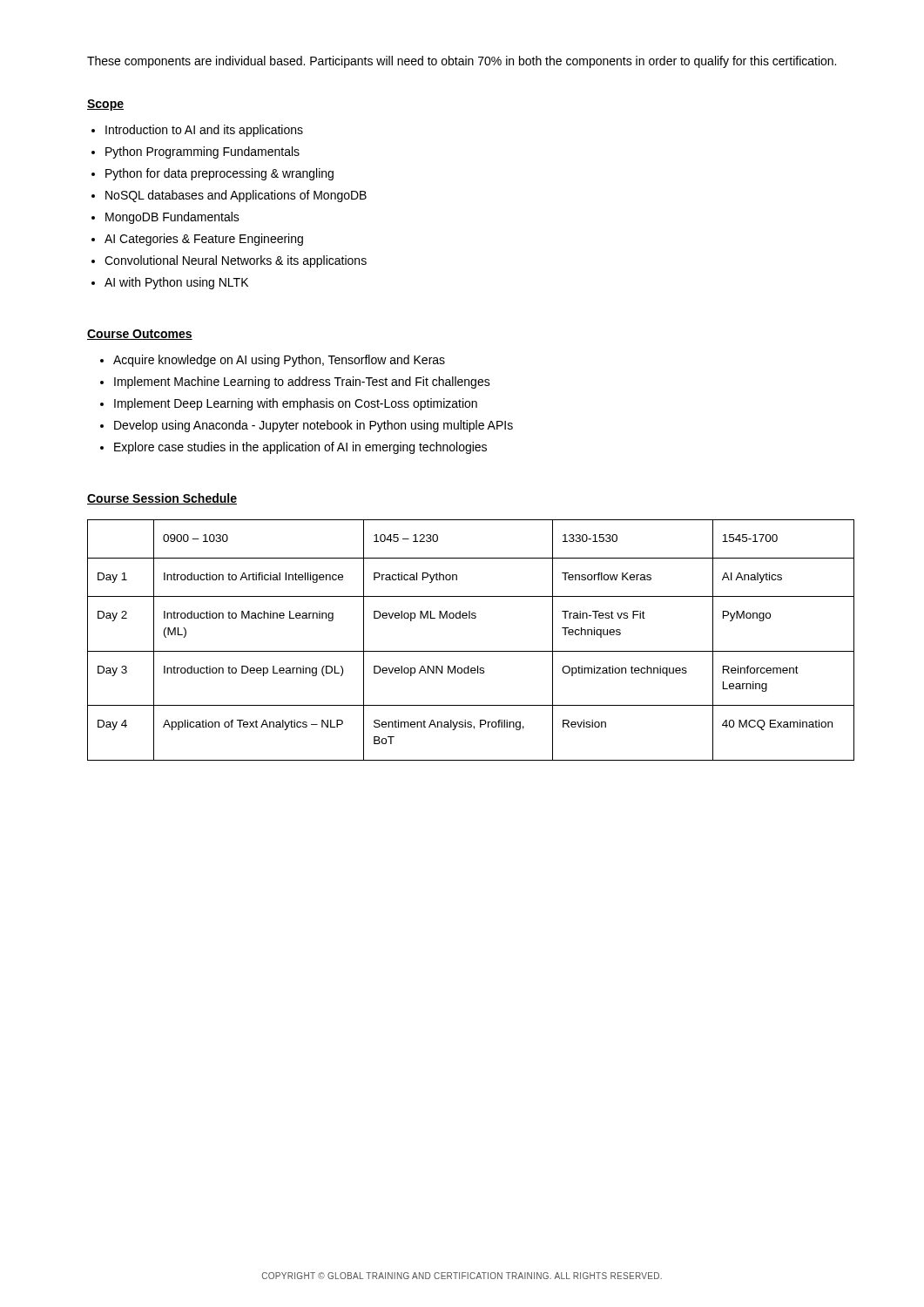Viewport: 924px width, 1307px height.
Task: Point to "Introduction to AI and its applications"
Action: coord(204,130)
